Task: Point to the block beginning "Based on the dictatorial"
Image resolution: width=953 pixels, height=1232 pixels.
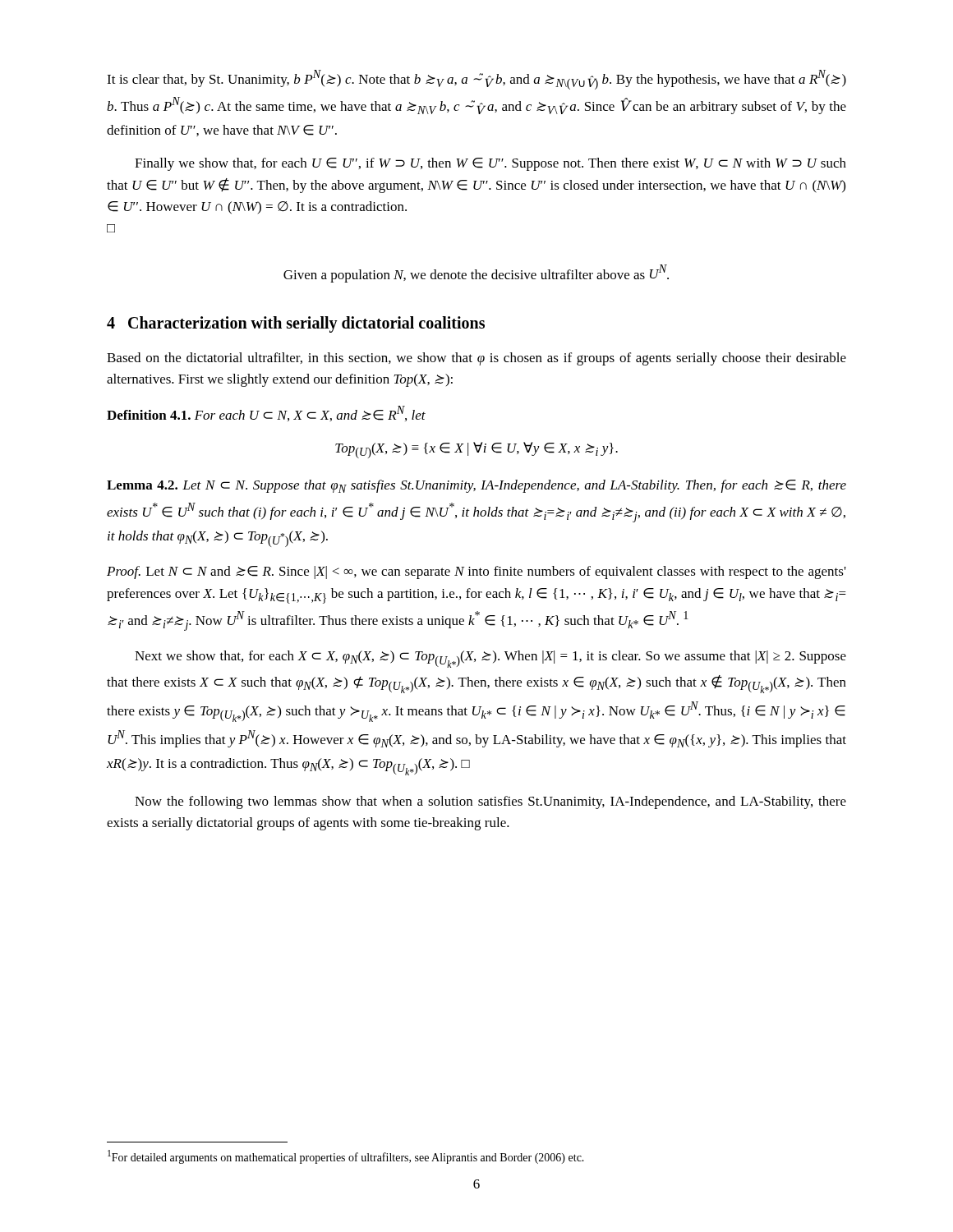Action: tap(476, 368)
